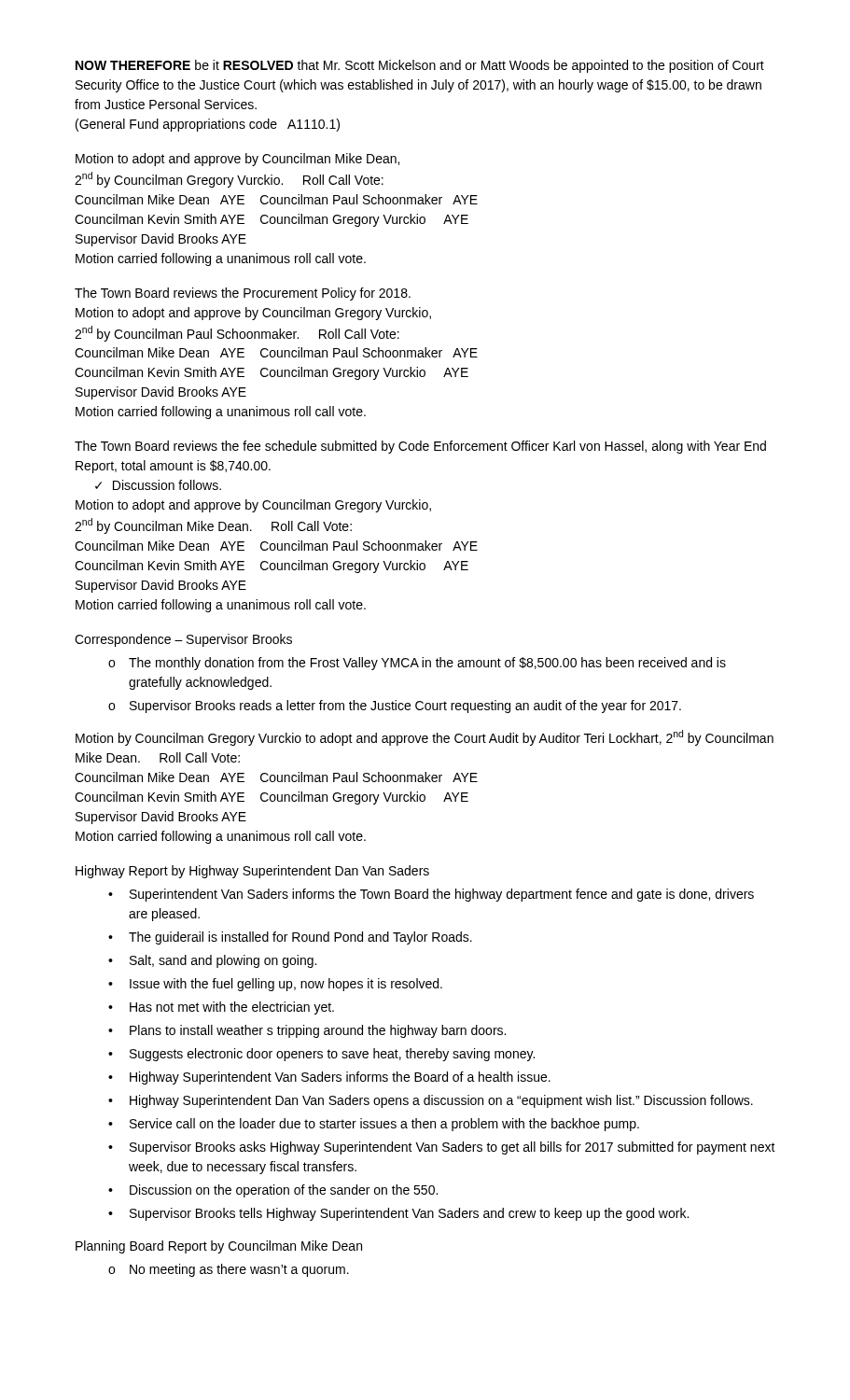This screenshot has height=1400, width=850.
Task: Click on the element starting "o No meeting as there wasn’t a quorum."
Action: click(x=229, y=1270)
